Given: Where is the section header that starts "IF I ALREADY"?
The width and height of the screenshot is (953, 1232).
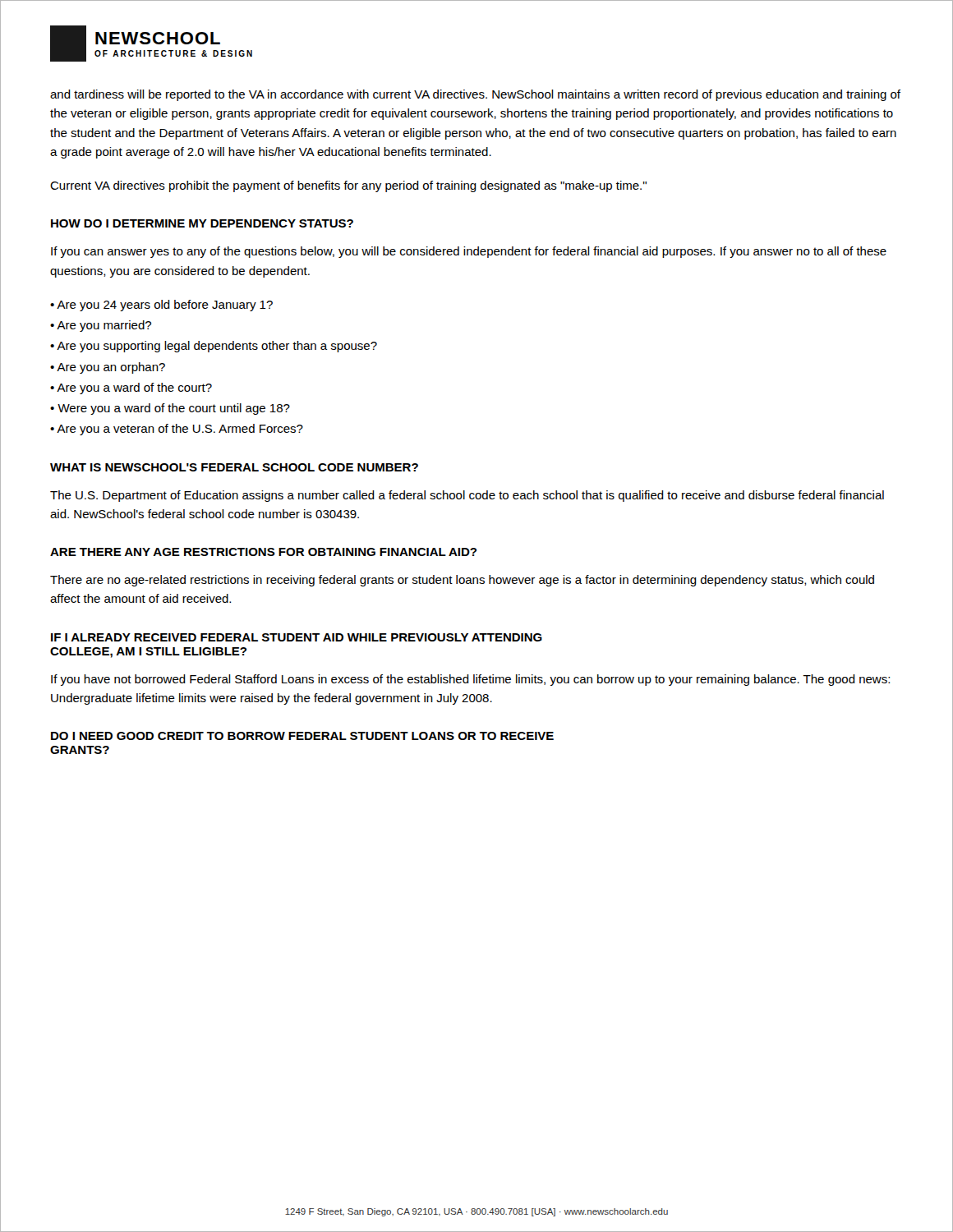Looking at the screenshot, I should tap(476, 644).
